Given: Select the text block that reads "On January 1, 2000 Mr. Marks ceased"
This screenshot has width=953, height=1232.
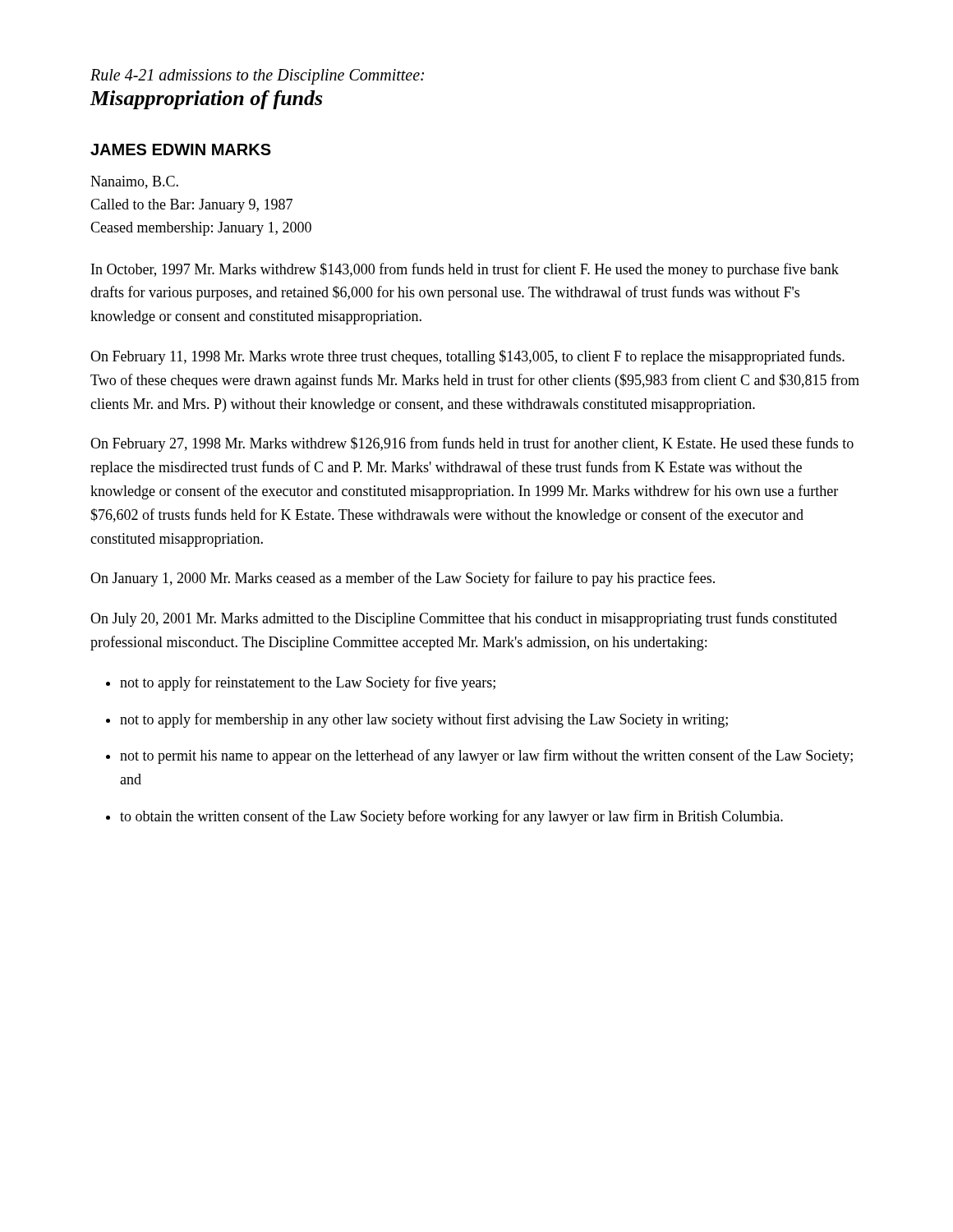Looking at the screenshot, I should (403, 579).
